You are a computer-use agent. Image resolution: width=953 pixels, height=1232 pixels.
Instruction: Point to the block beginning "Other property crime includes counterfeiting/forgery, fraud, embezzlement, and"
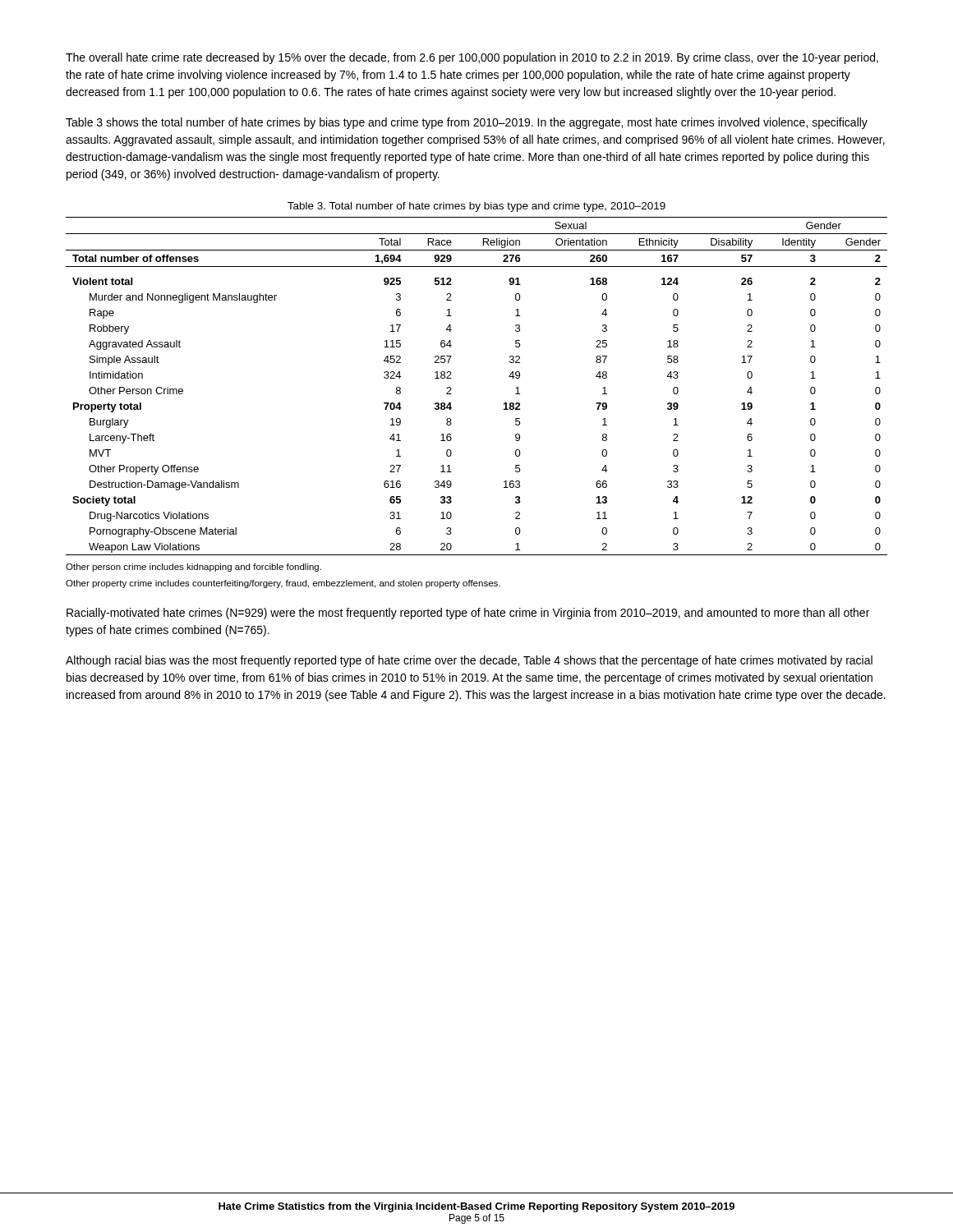click(283, 583)
